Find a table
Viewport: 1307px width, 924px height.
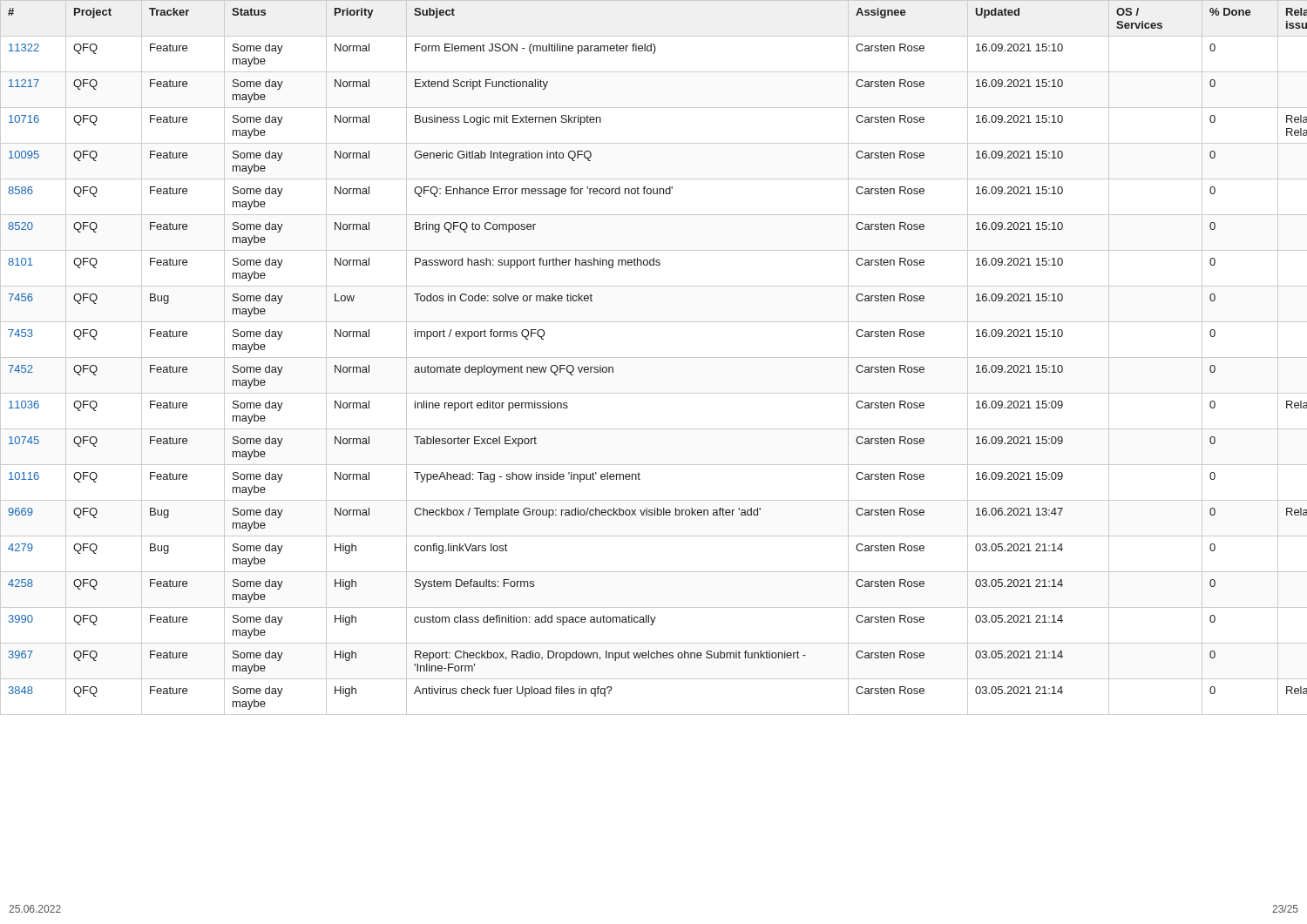coord(654,357)
